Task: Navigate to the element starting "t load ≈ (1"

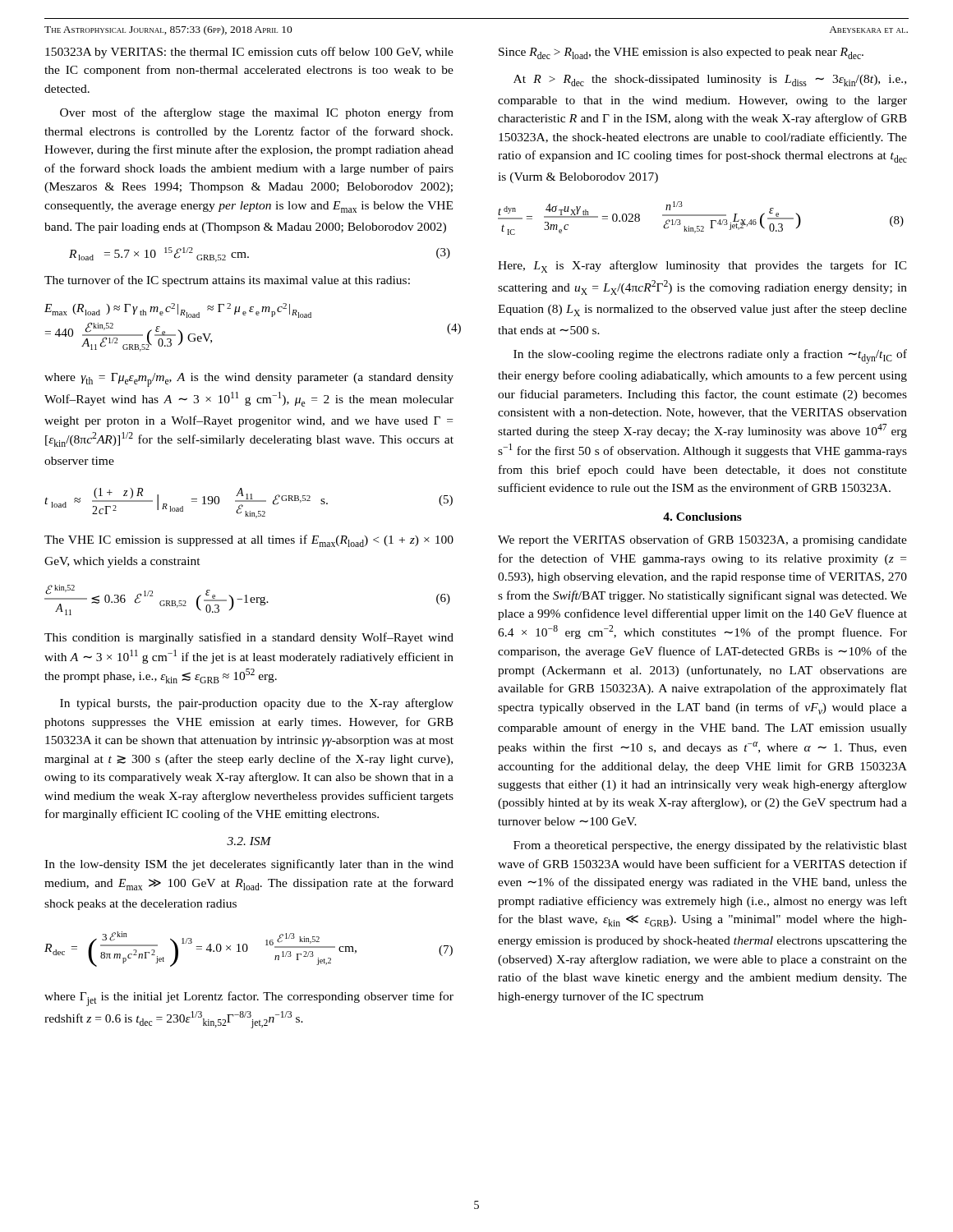Action: (249, 500)
